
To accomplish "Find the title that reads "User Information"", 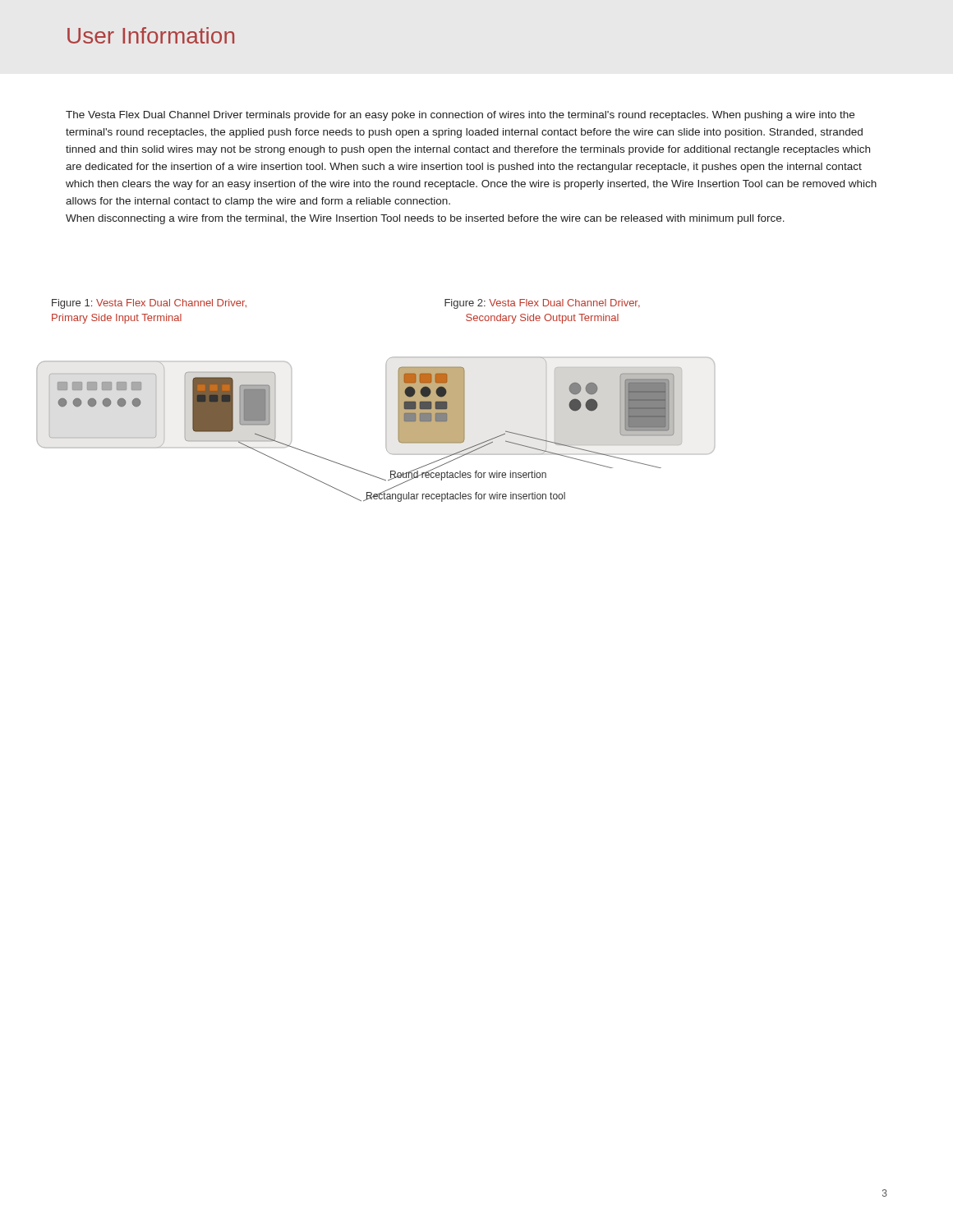I will (151, 36).
